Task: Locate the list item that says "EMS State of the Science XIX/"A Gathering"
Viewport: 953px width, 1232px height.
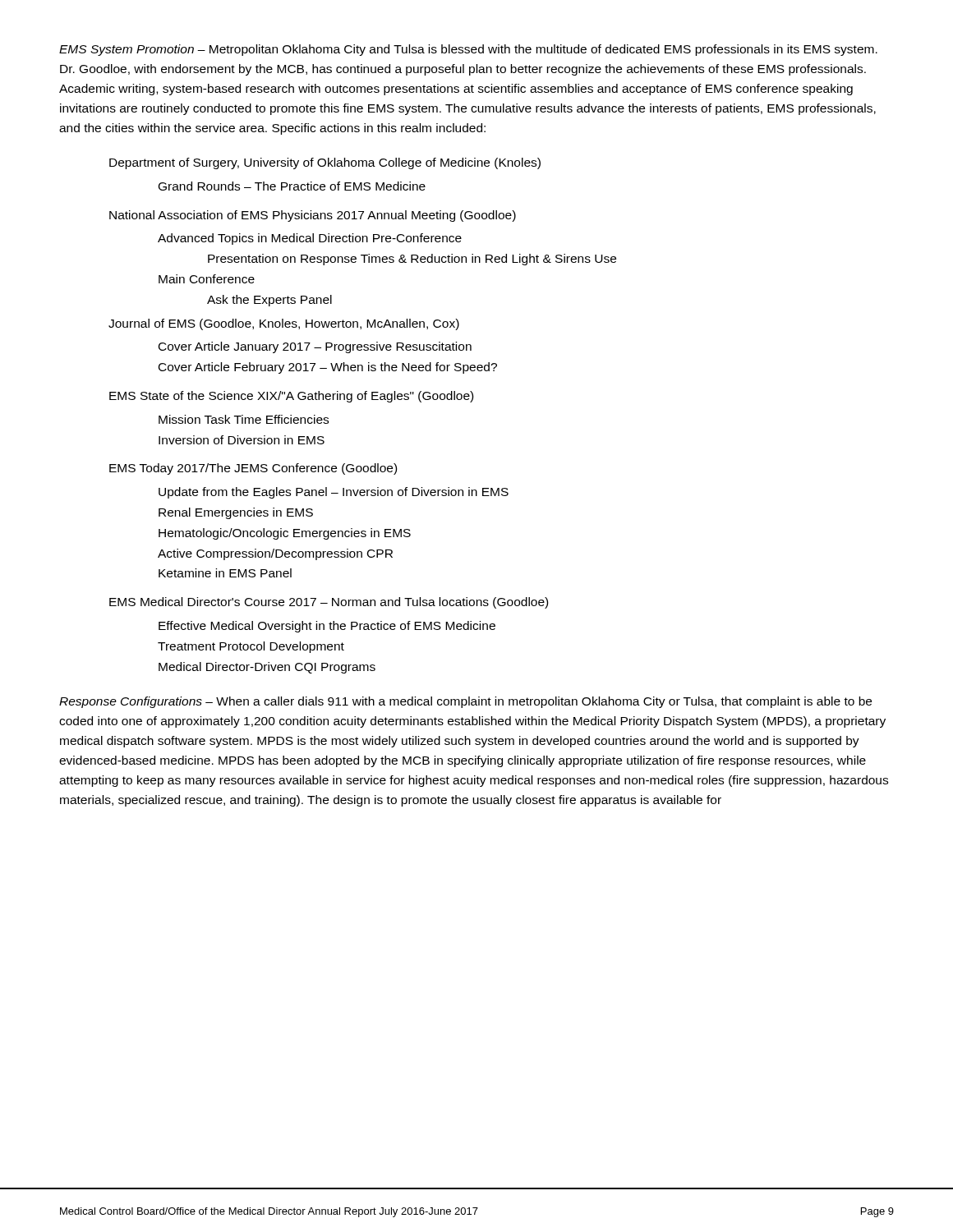Action: 291,397
